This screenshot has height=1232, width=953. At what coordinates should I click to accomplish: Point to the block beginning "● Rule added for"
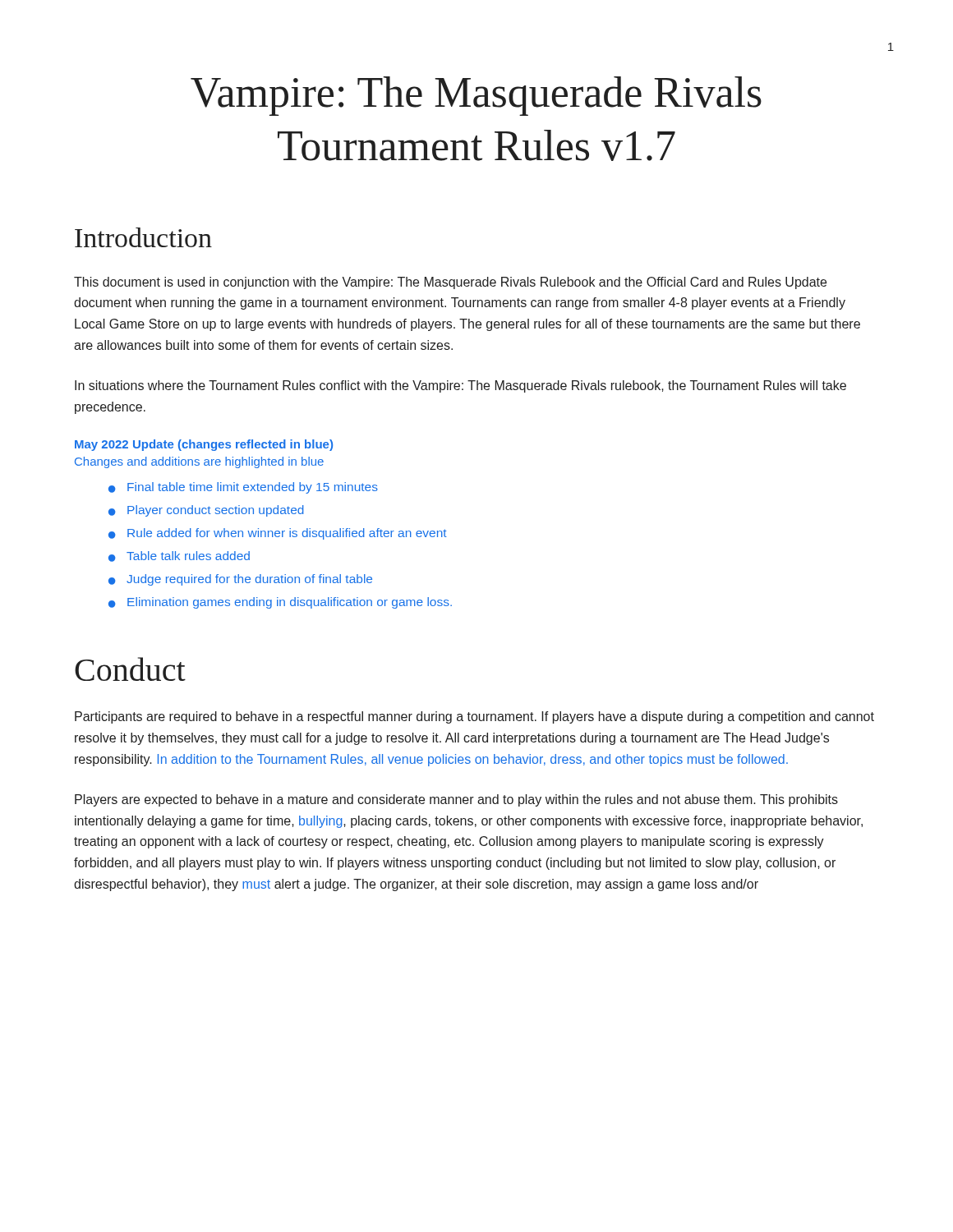[277, 534]
